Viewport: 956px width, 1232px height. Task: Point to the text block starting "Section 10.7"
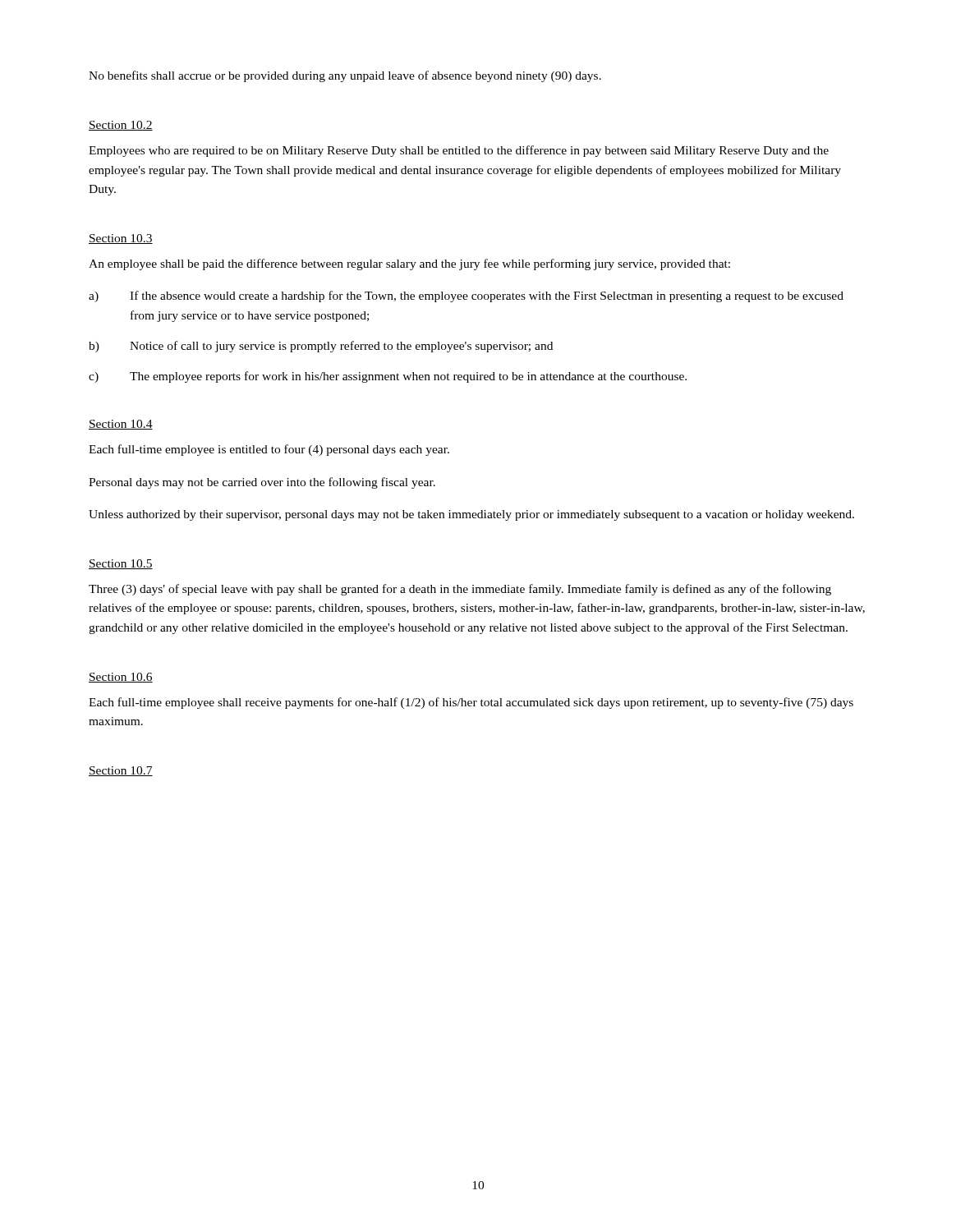point(121,770)
